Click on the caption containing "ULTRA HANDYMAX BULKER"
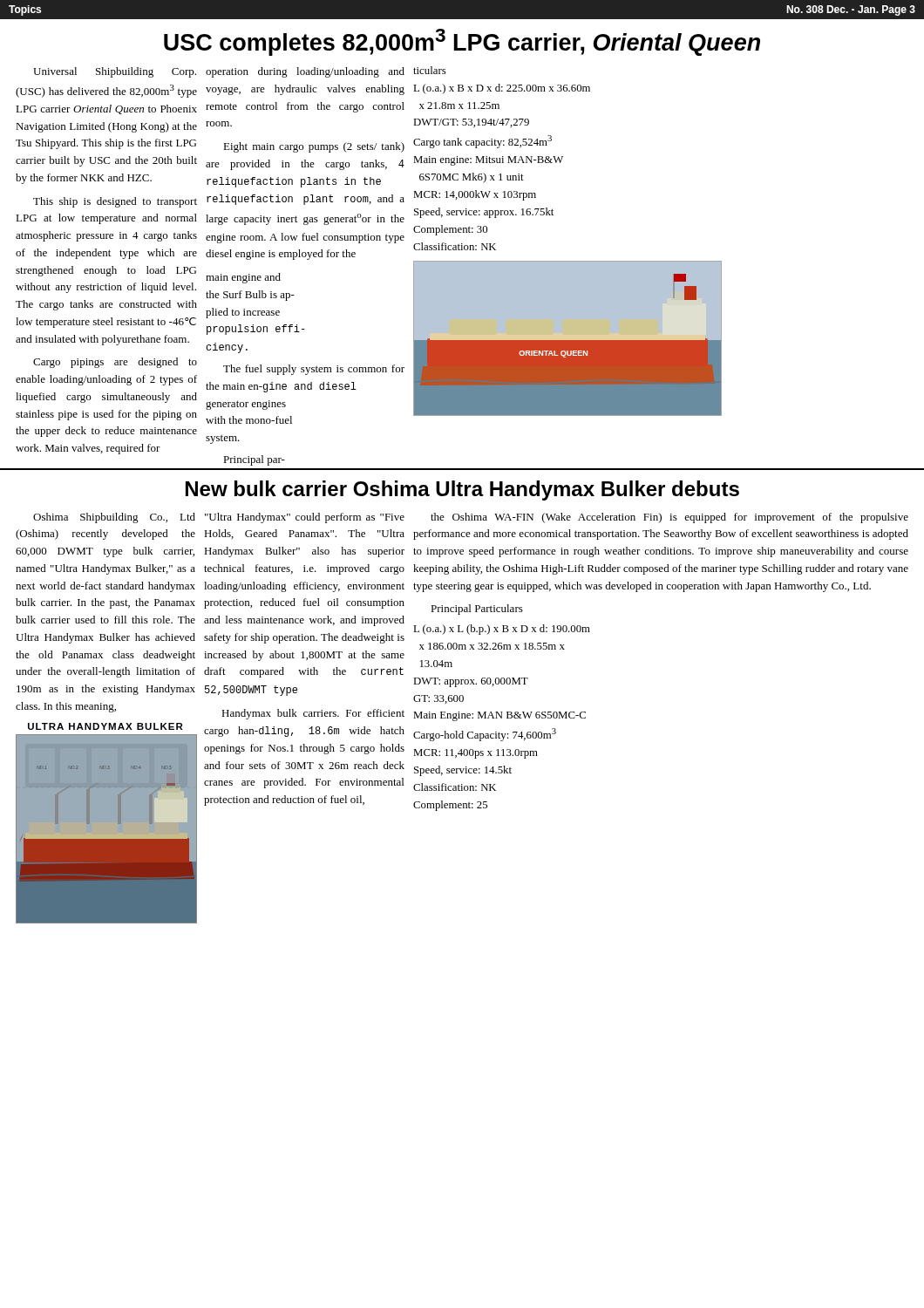 click(x=105, y=726)
